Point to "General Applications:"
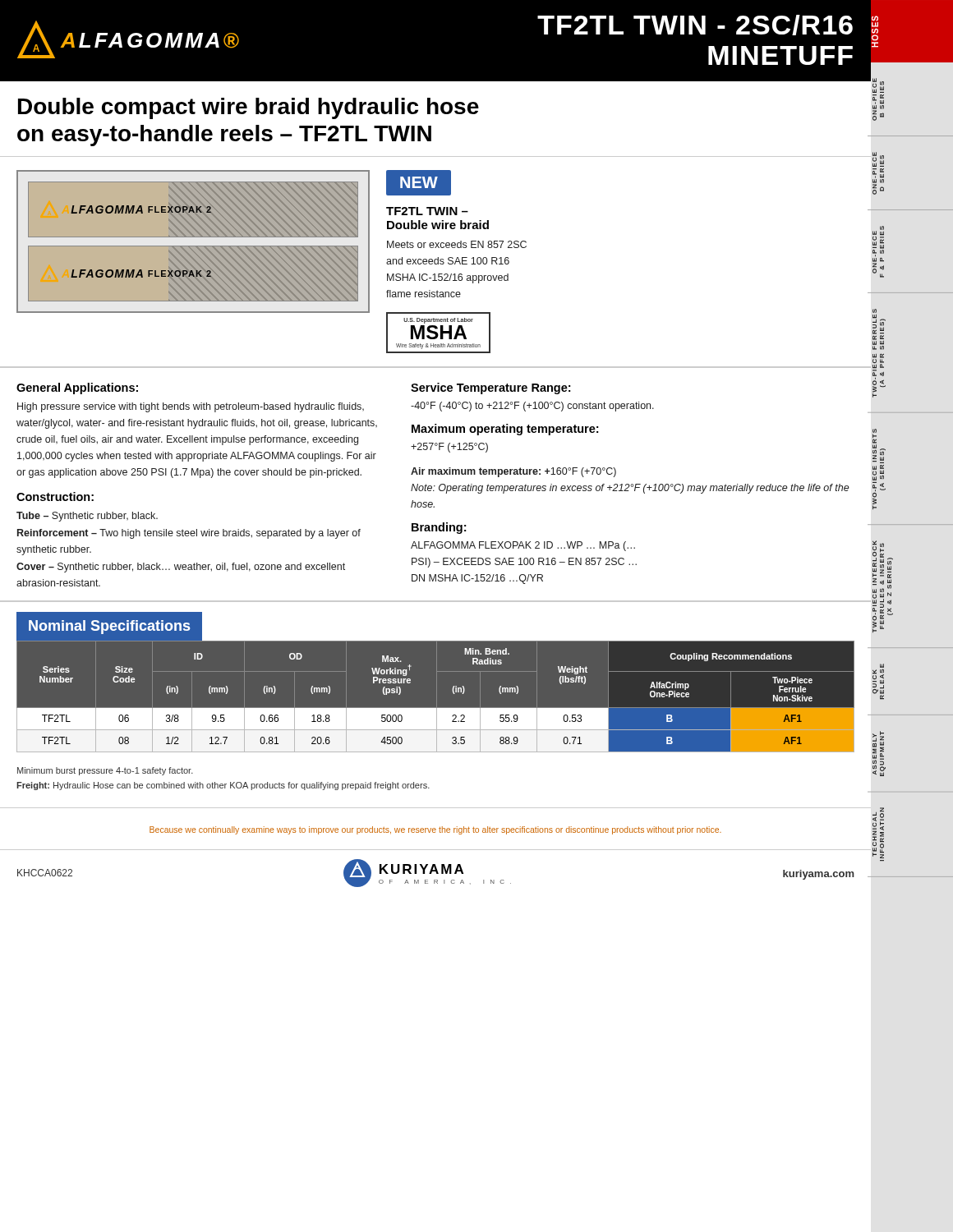Screen dimensions: 1232x953 [78, 388]
